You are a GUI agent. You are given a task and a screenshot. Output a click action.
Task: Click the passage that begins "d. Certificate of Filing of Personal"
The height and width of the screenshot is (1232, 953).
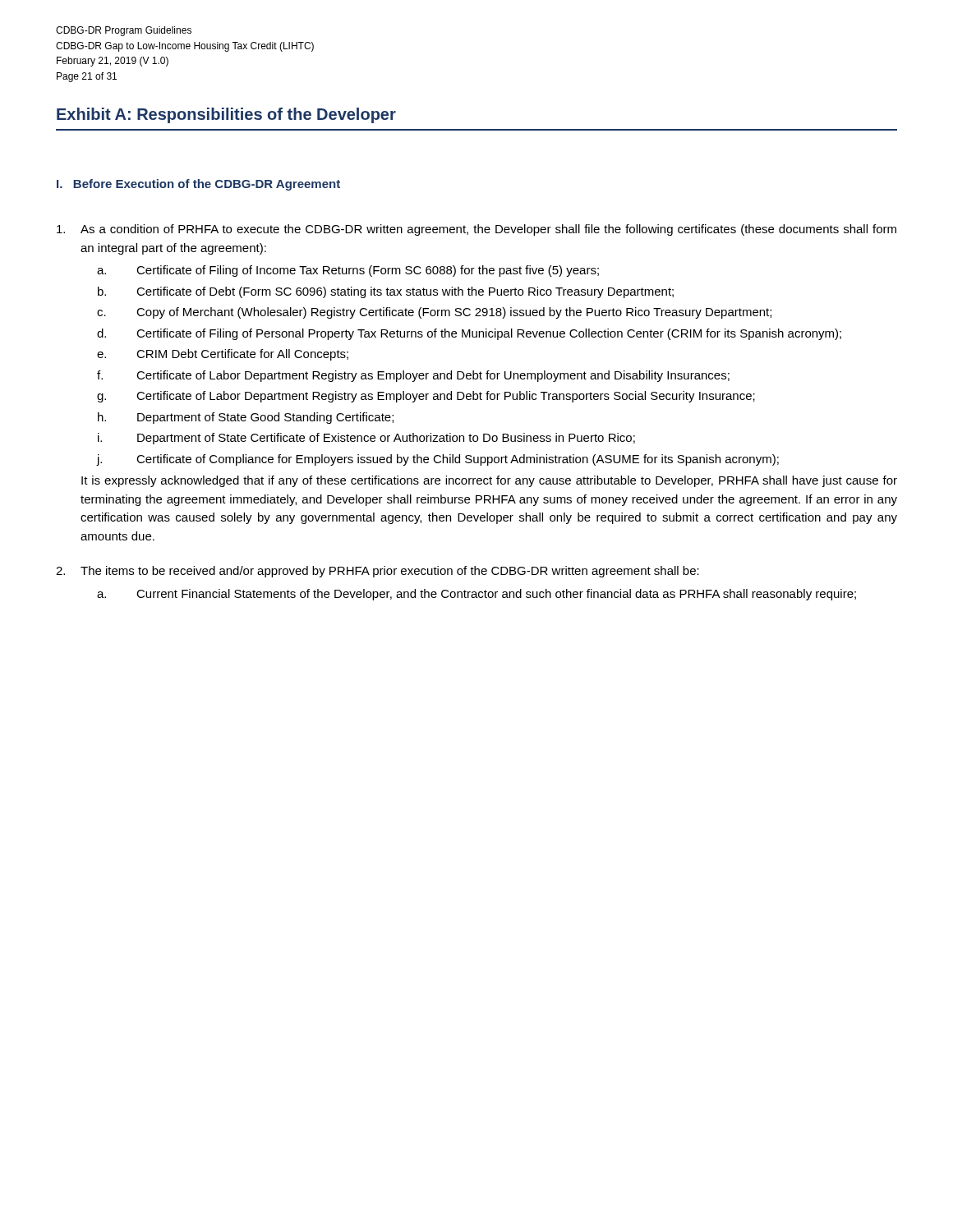[x=461, y=333]
